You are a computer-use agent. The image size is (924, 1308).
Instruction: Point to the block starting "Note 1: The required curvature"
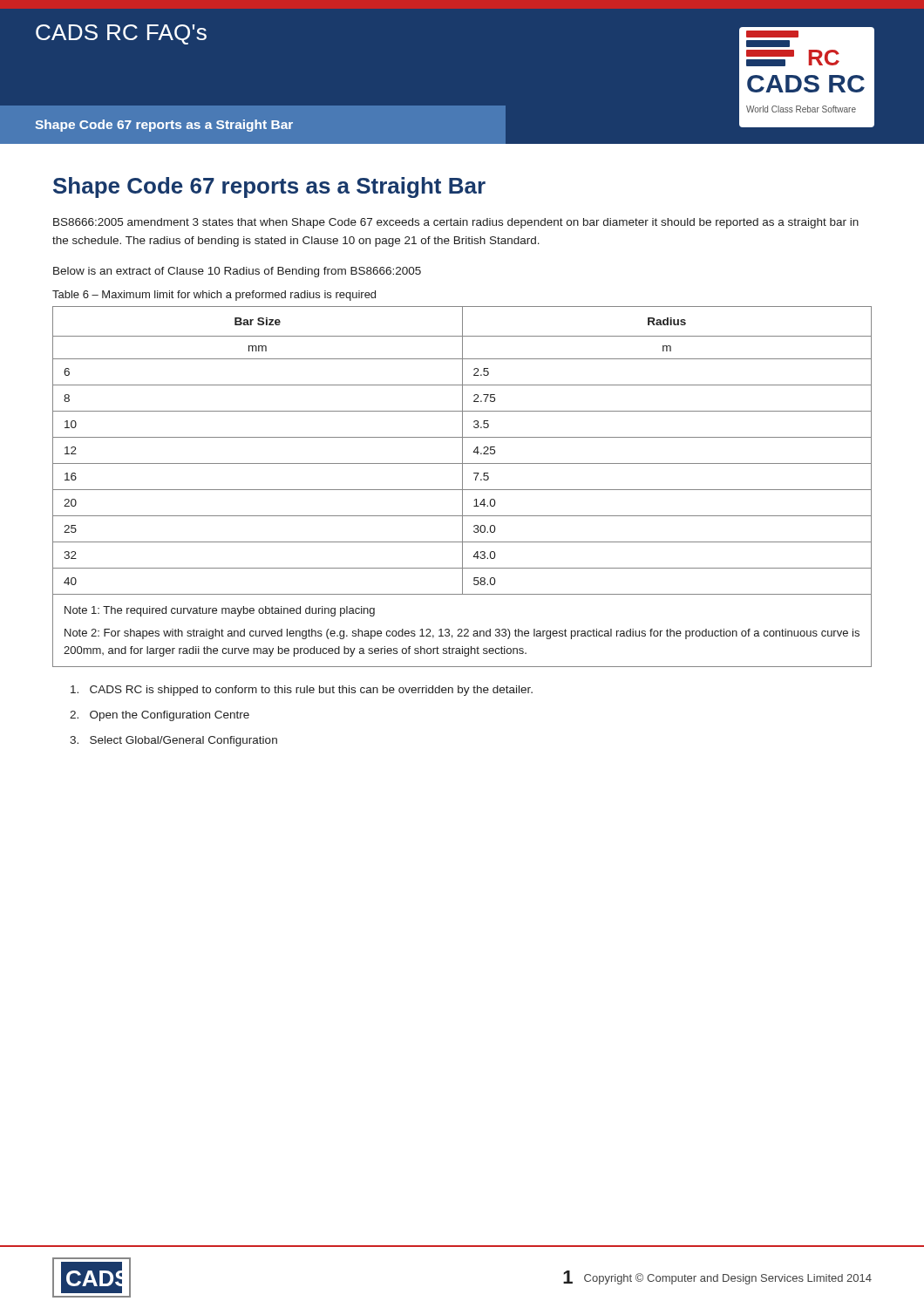[x=219, y=610]
